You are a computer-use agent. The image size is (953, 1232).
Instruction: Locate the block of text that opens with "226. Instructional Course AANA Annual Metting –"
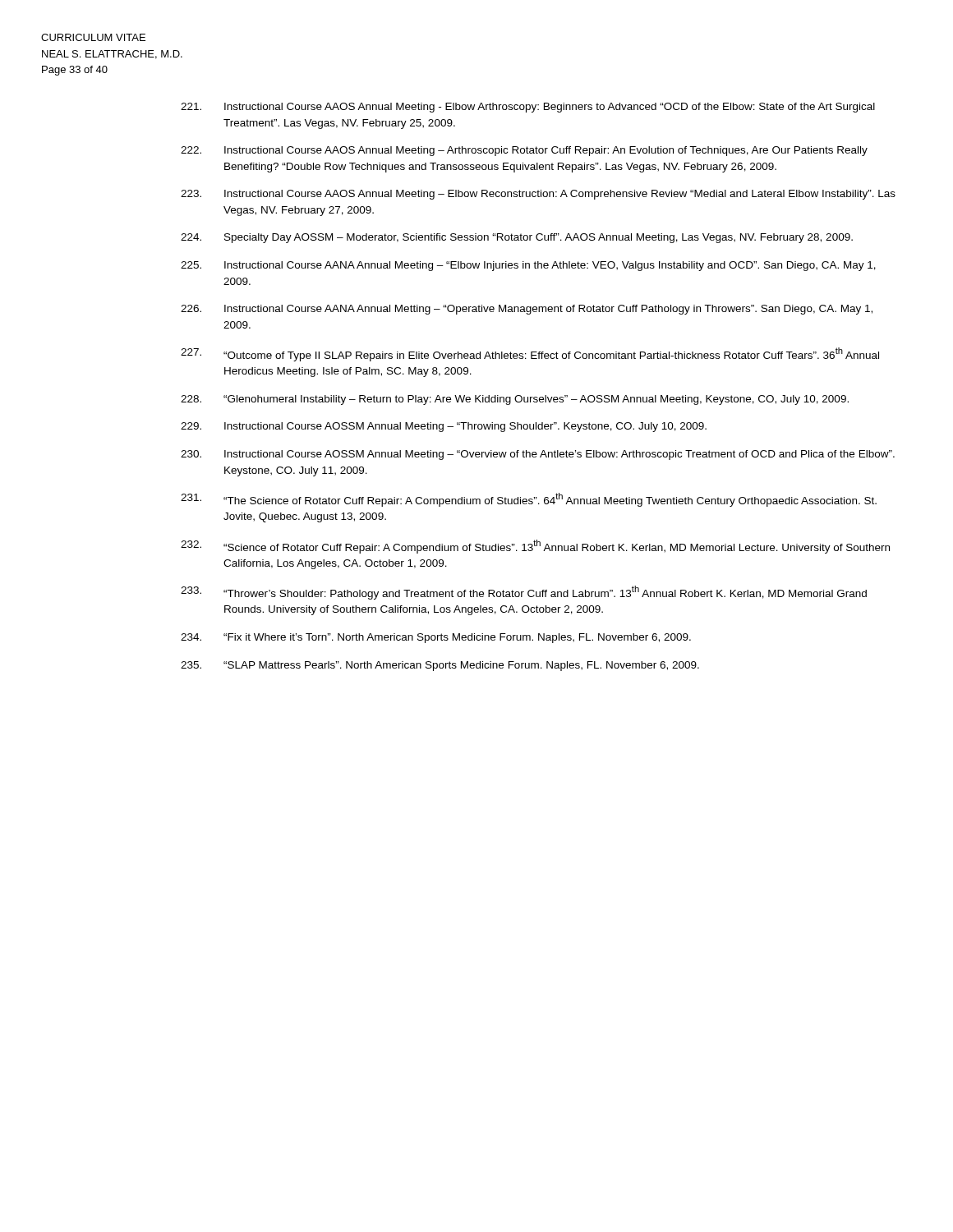click(x=542, y=317)
